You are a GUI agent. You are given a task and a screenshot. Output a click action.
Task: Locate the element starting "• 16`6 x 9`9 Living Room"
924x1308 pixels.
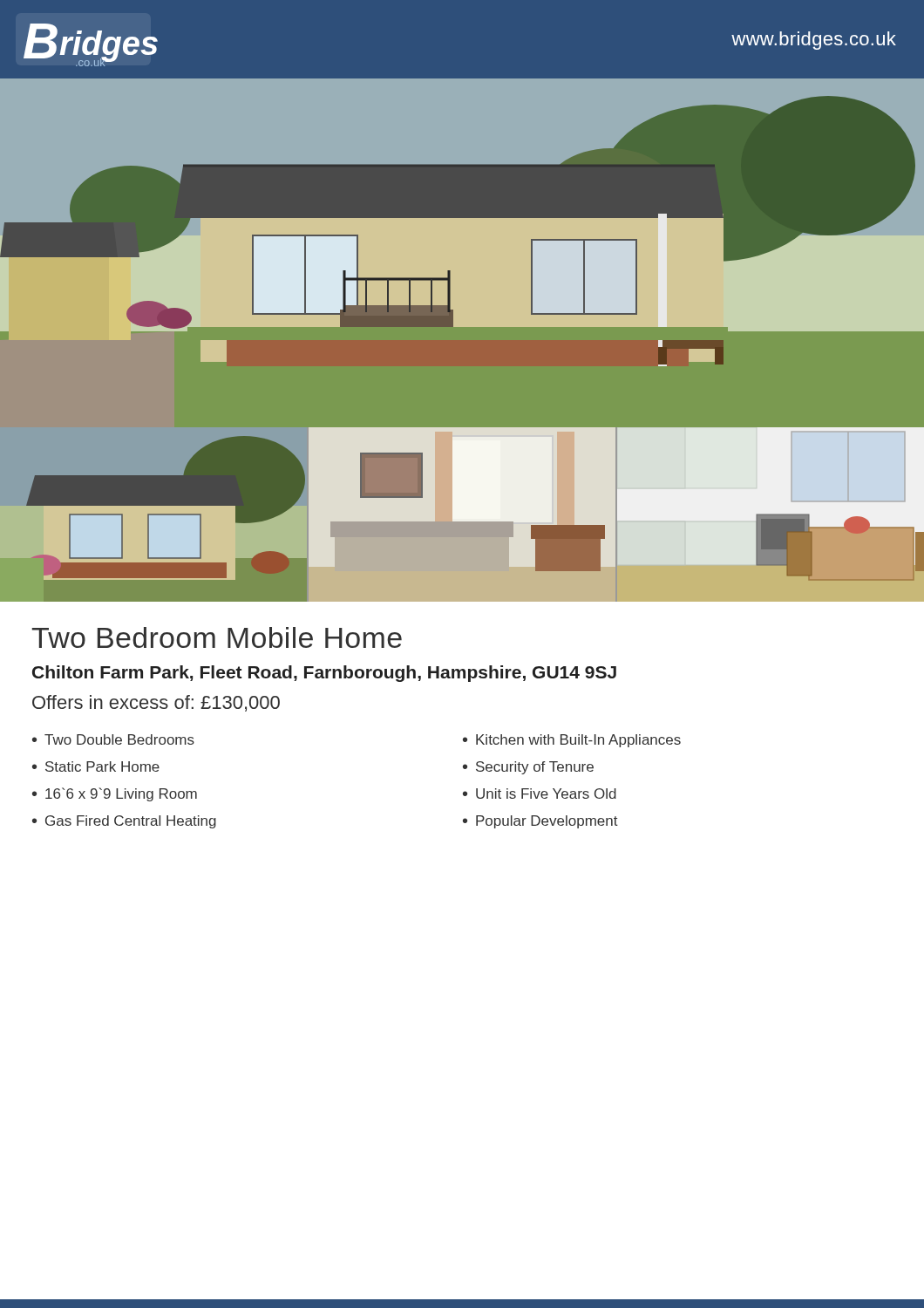[115, 794]
